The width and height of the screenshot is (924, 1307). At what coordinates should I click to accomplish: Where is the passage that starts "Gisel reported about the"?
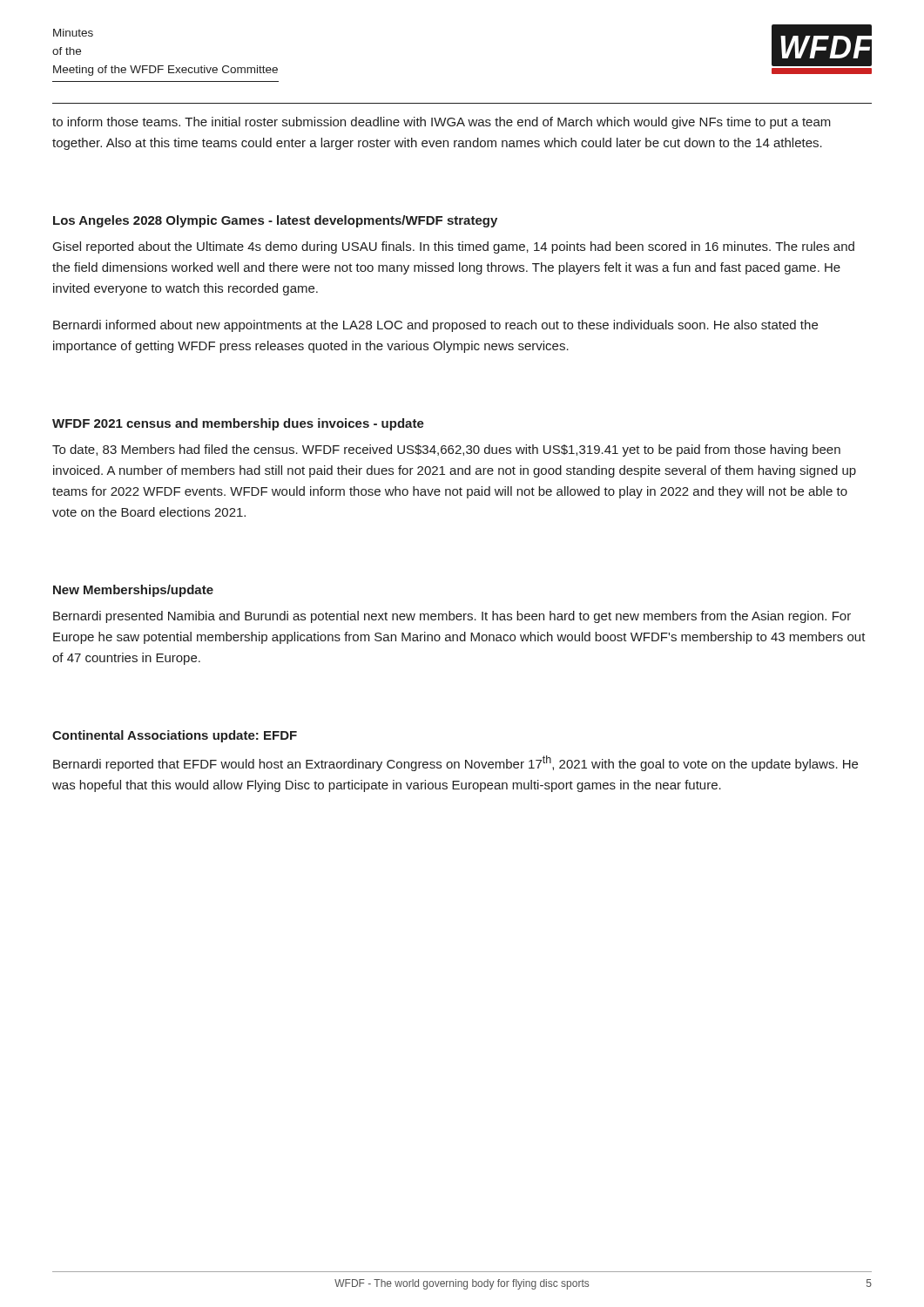click(454, 267)
